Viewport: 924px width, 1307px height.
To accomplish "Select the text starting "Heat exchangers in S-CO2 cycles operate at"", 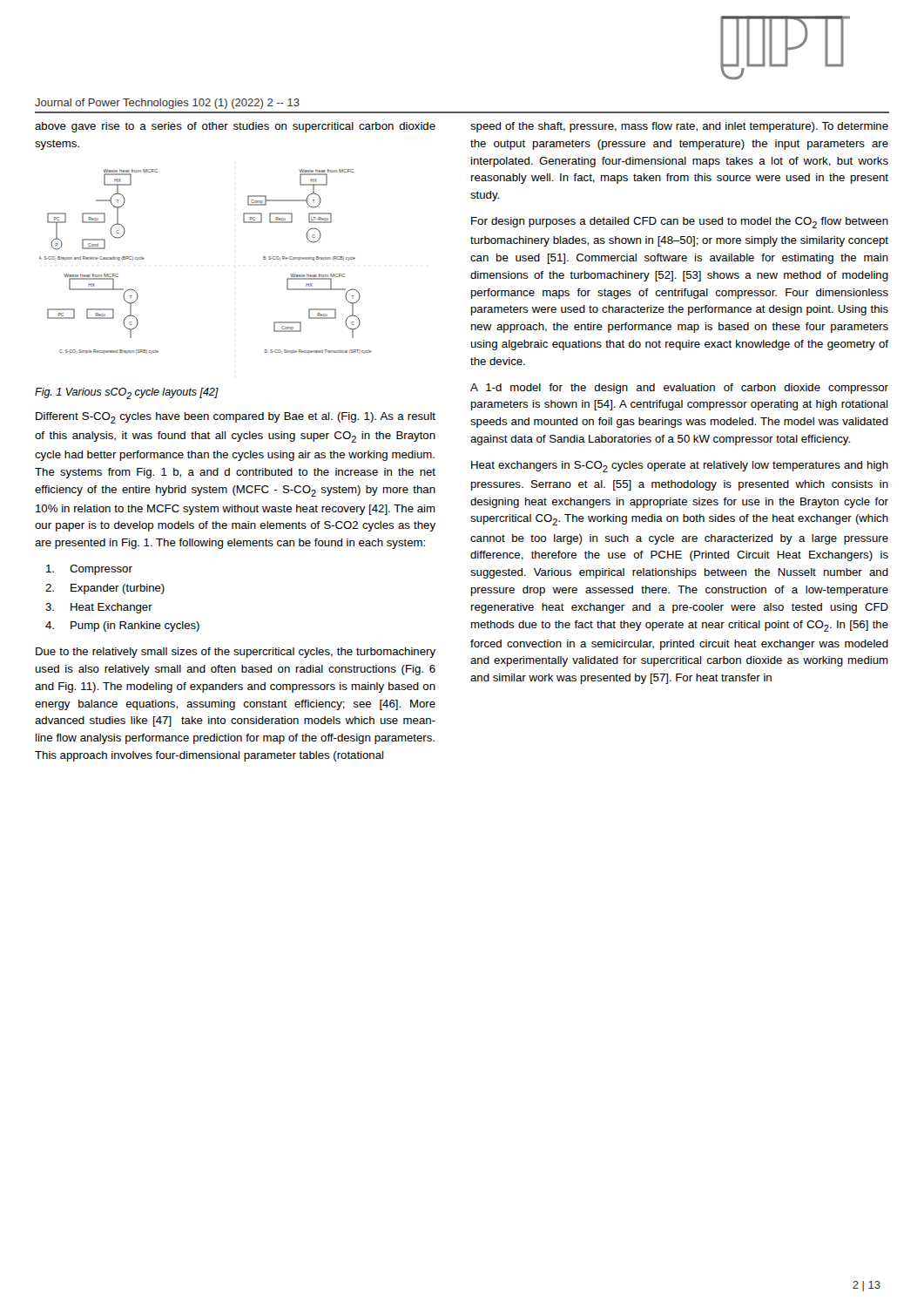I will (679, 571).
